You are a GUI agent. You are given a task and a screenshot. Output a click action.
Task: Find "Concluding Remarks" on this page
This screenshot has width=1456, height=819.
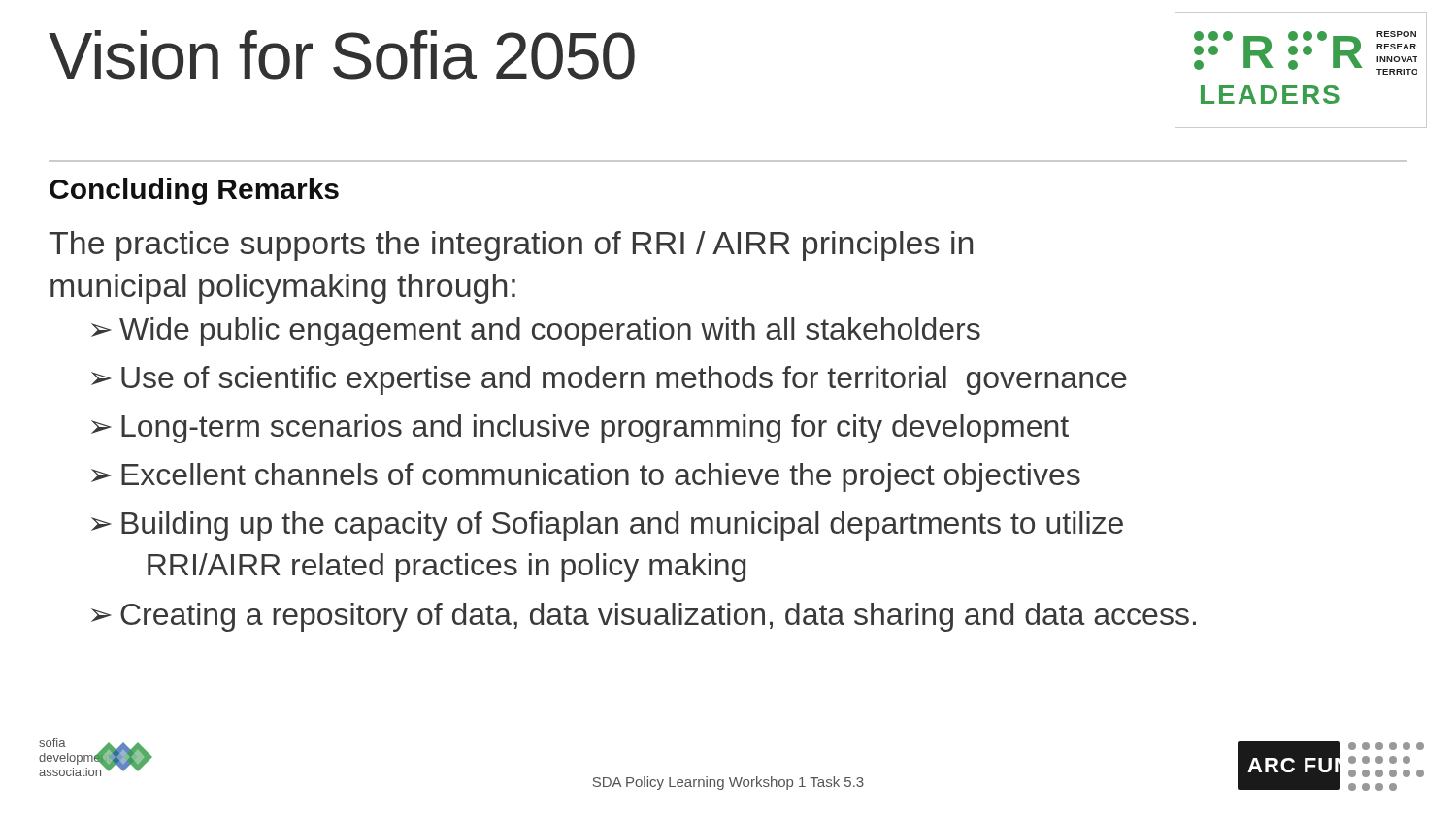point(194,189)
